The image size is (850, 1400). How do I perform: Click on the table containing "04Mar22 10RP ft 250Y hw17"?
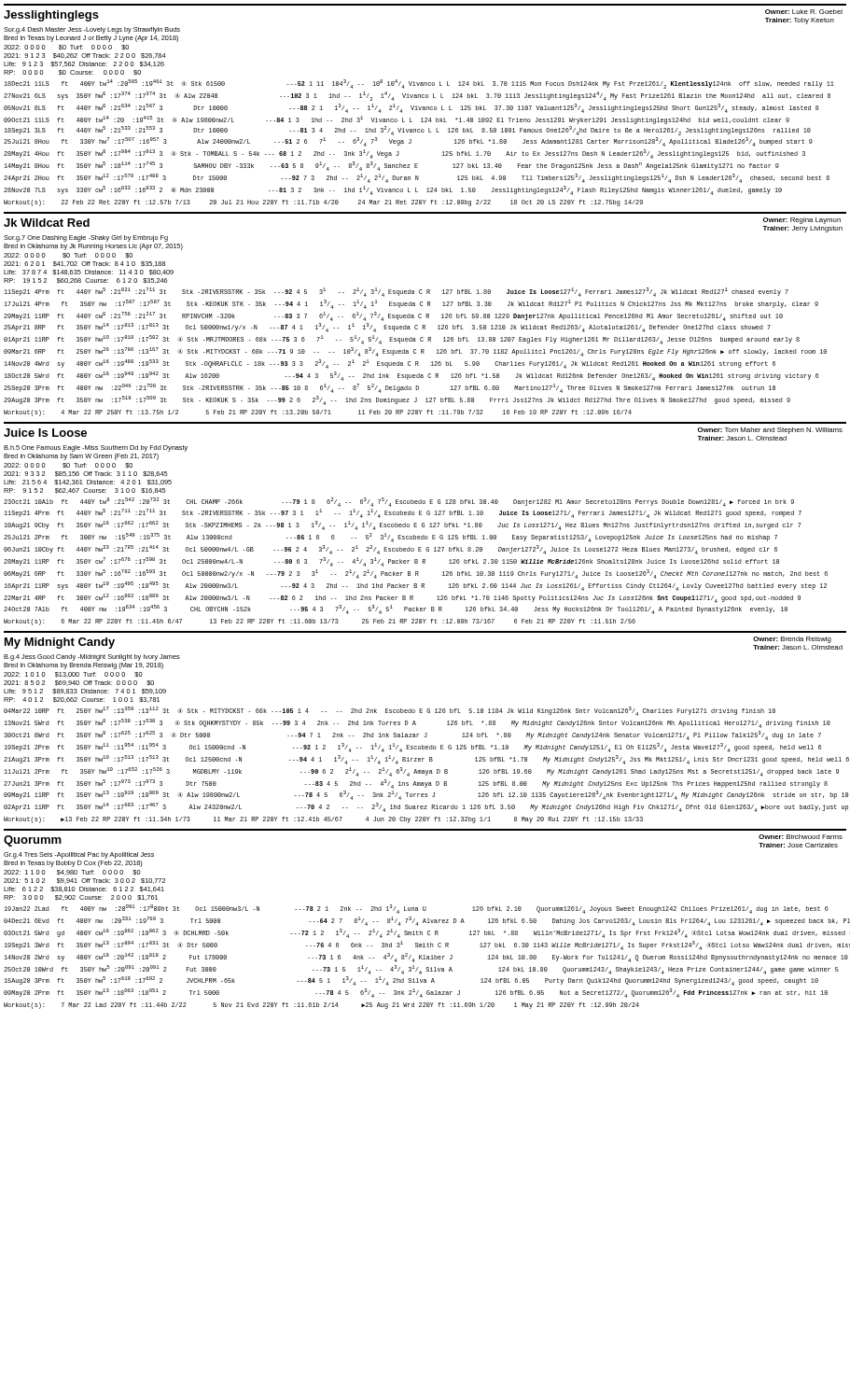425,760
